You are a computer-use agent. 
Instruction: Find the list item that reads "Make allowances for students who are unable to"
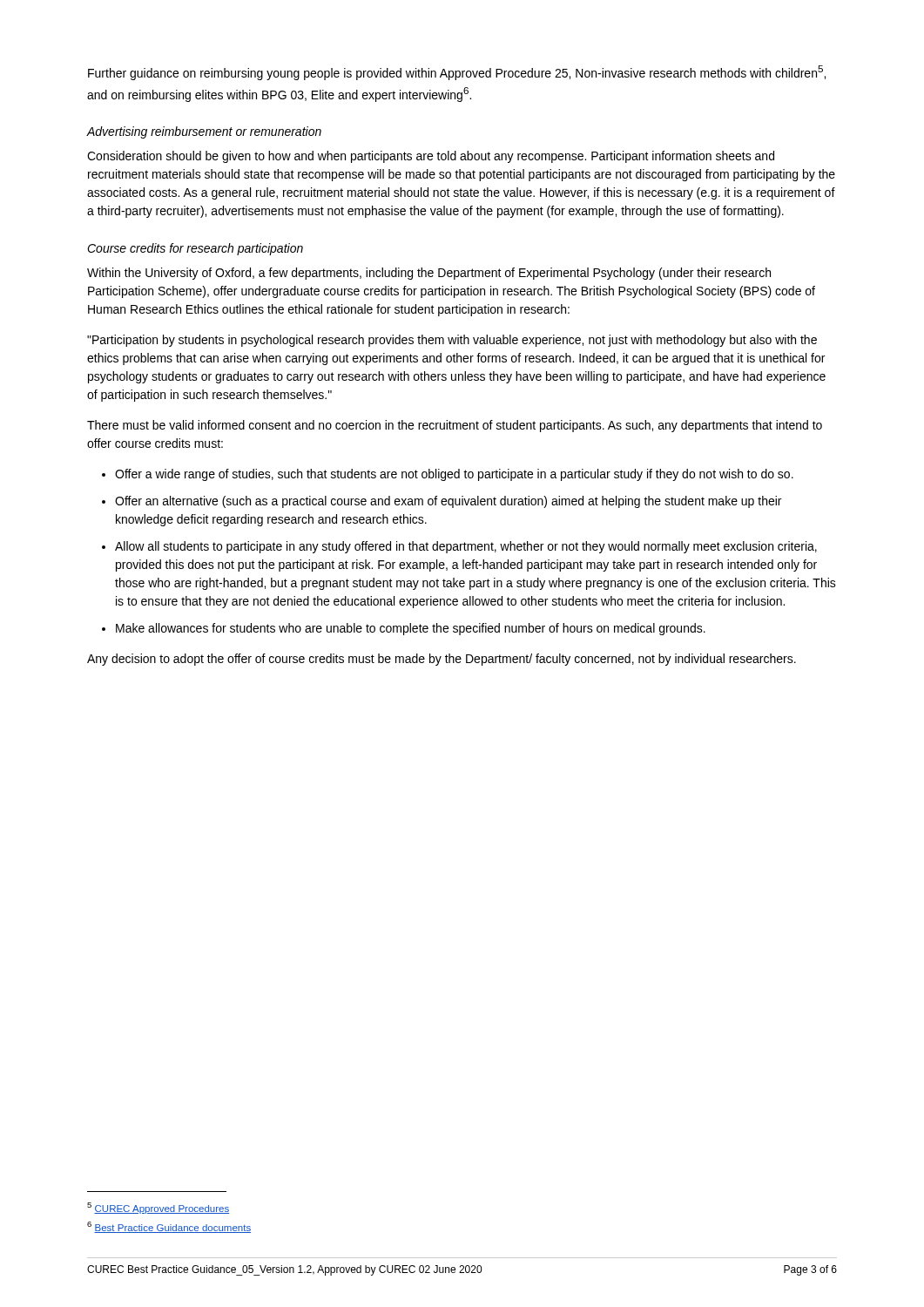pyautogui.click(x=410, y=628)
